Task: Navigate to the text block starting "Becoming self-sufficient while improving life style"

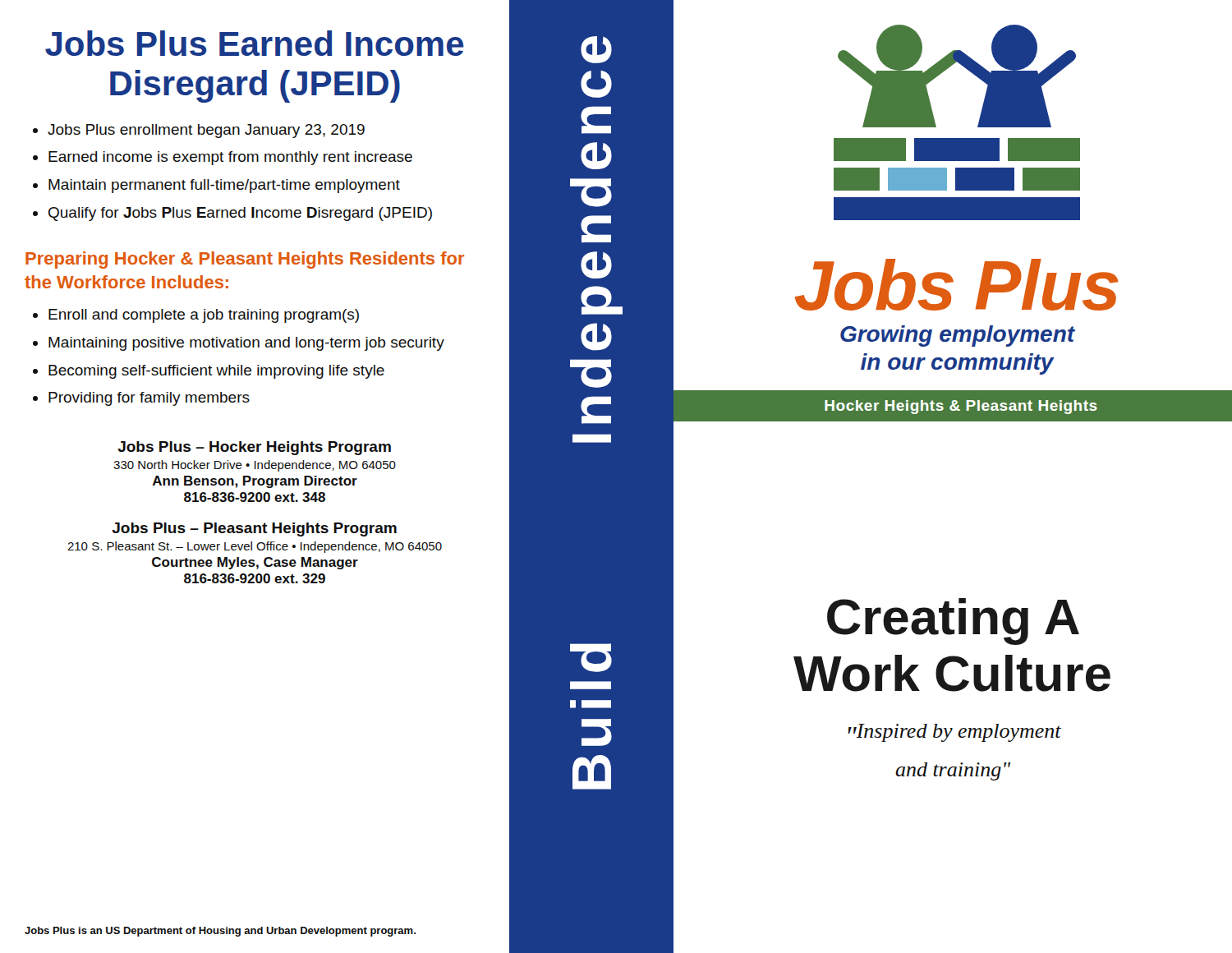Action: pyautogui.click(x=216, y=370)
